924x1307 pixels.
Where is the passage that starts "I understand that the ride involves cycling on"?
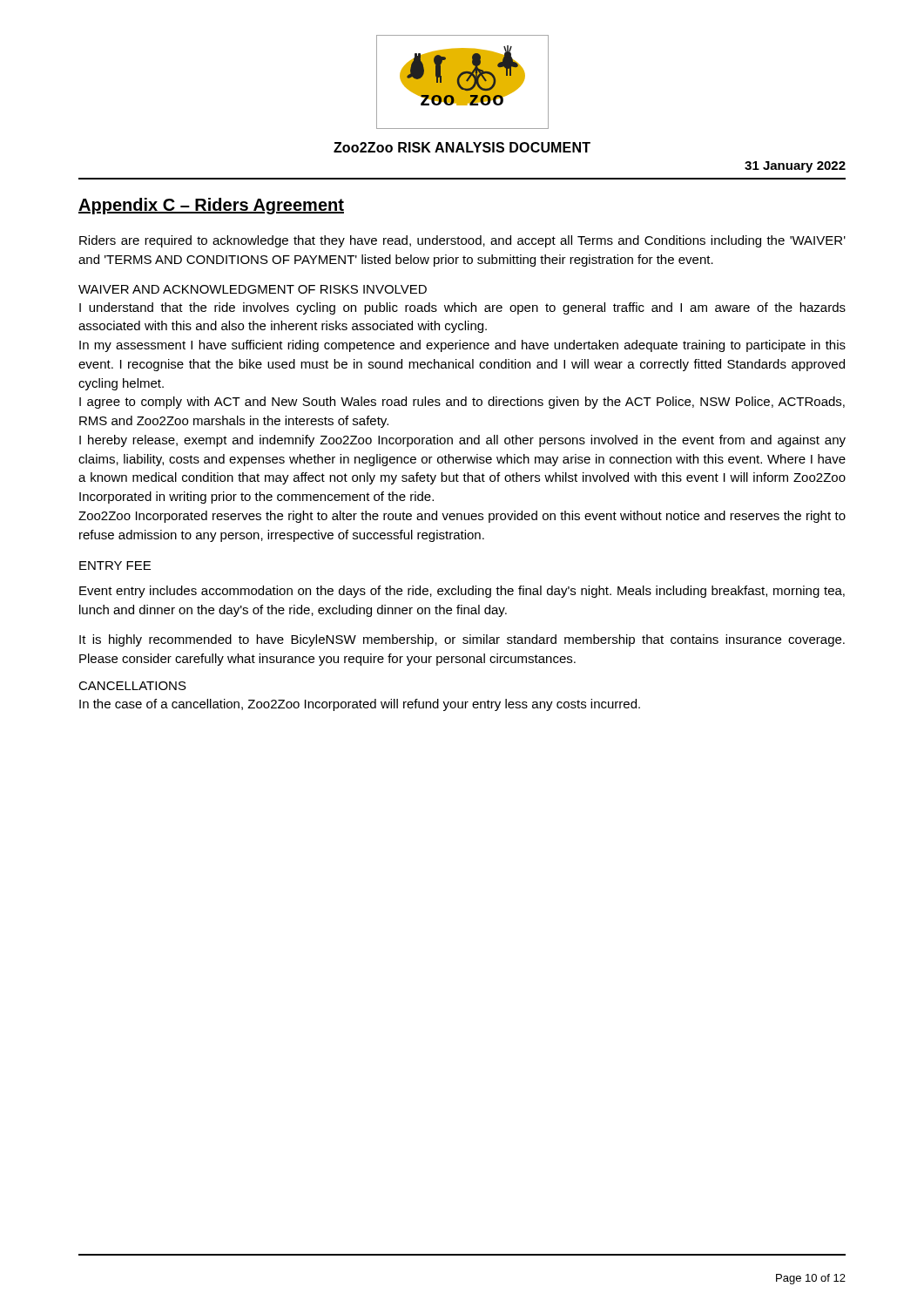pos(462,308)
